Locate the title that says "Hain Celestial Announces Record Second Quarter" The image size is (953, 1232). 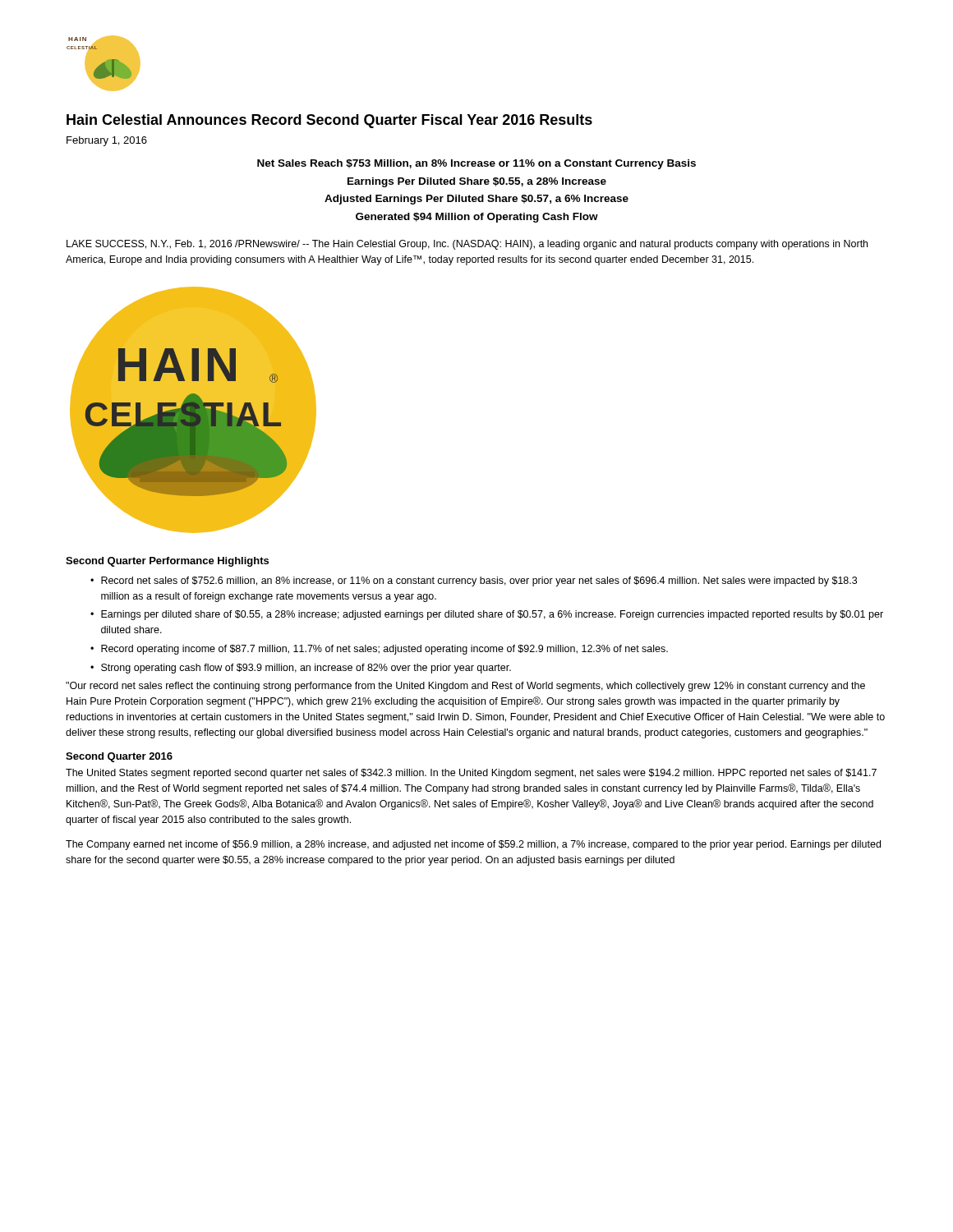(x=329, y=120)
